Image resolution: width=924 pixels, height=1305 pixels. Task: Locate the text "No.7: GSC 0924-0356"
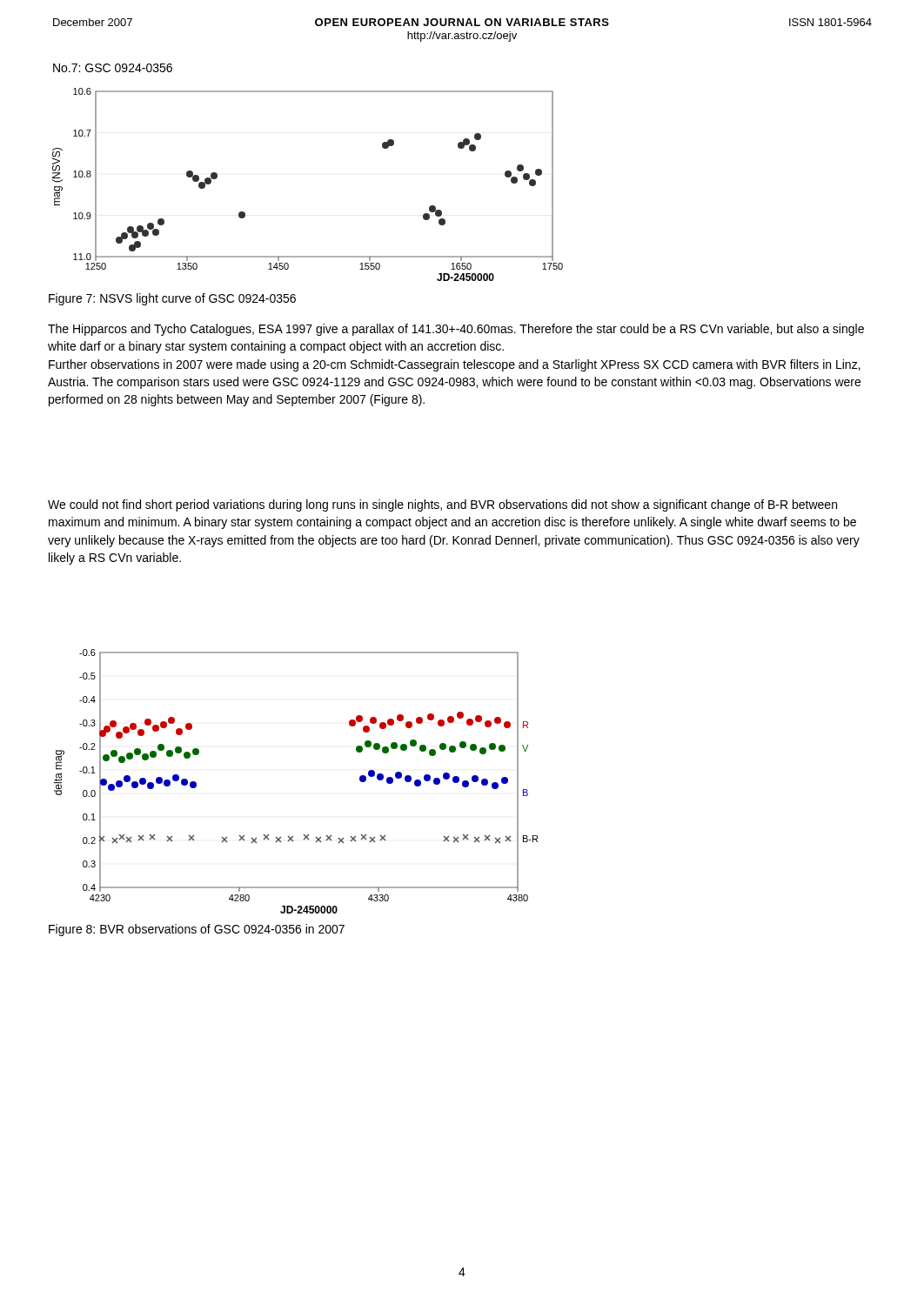[112, 68]
